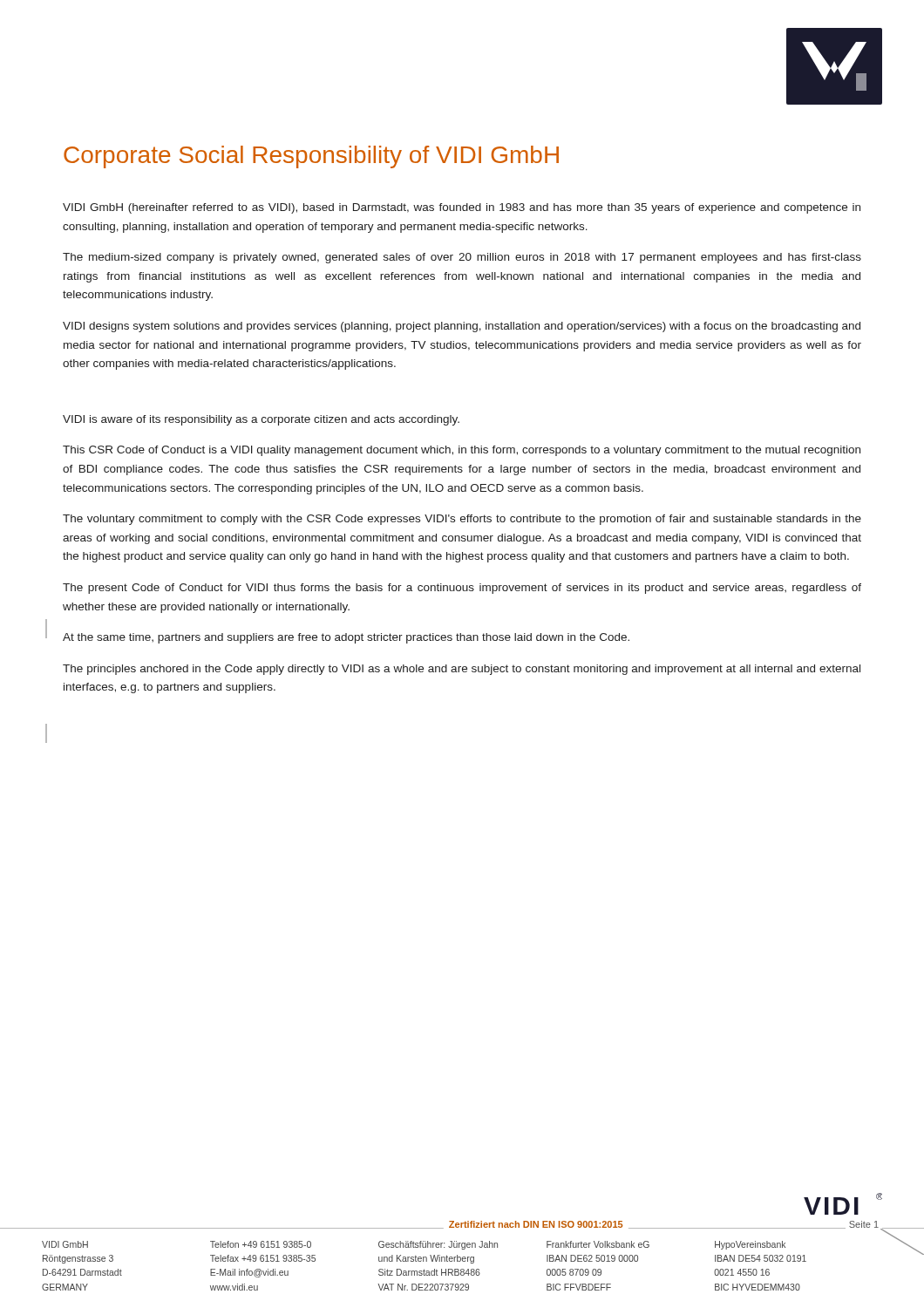
Task: Locate the element starting "VIDI designs system solutions"
Action: click(x=462, y=345)
